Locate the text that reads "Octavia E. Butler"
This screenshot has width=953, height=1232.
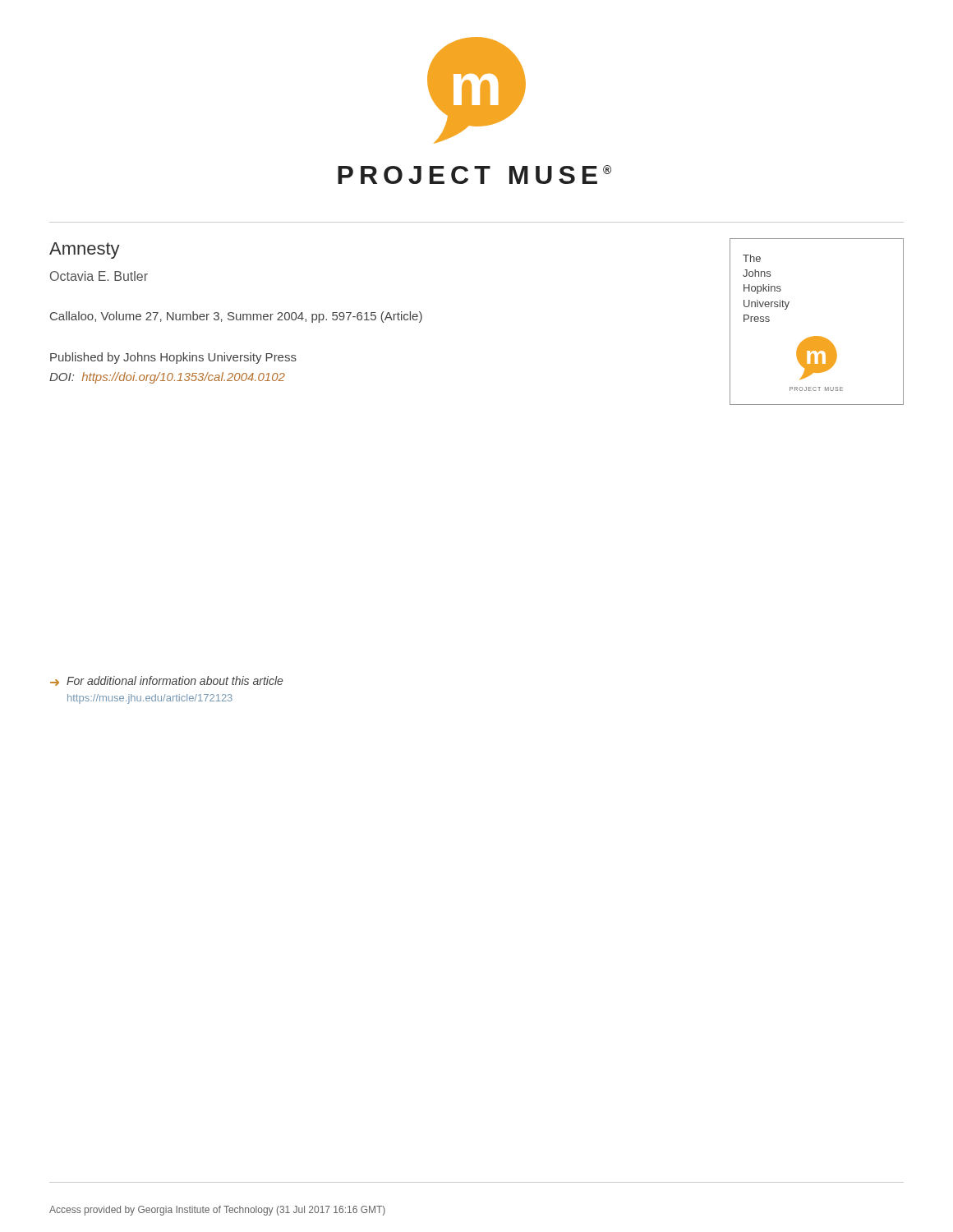pos(99,276)
